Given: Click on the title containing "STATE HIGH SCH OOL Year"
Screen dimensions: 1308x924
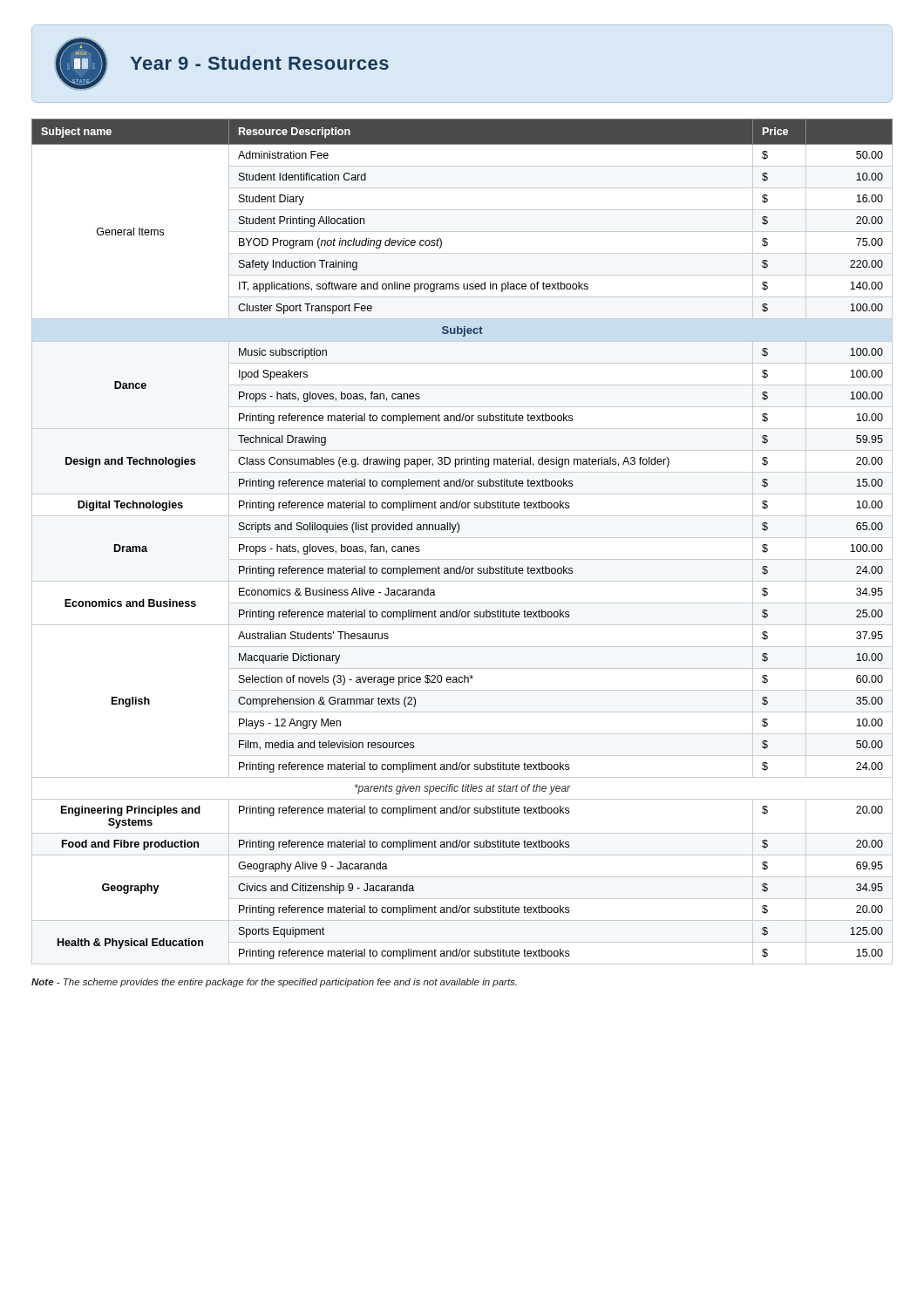Looking at the screenshot, I should pyautogui.click(x=221, y=64).
